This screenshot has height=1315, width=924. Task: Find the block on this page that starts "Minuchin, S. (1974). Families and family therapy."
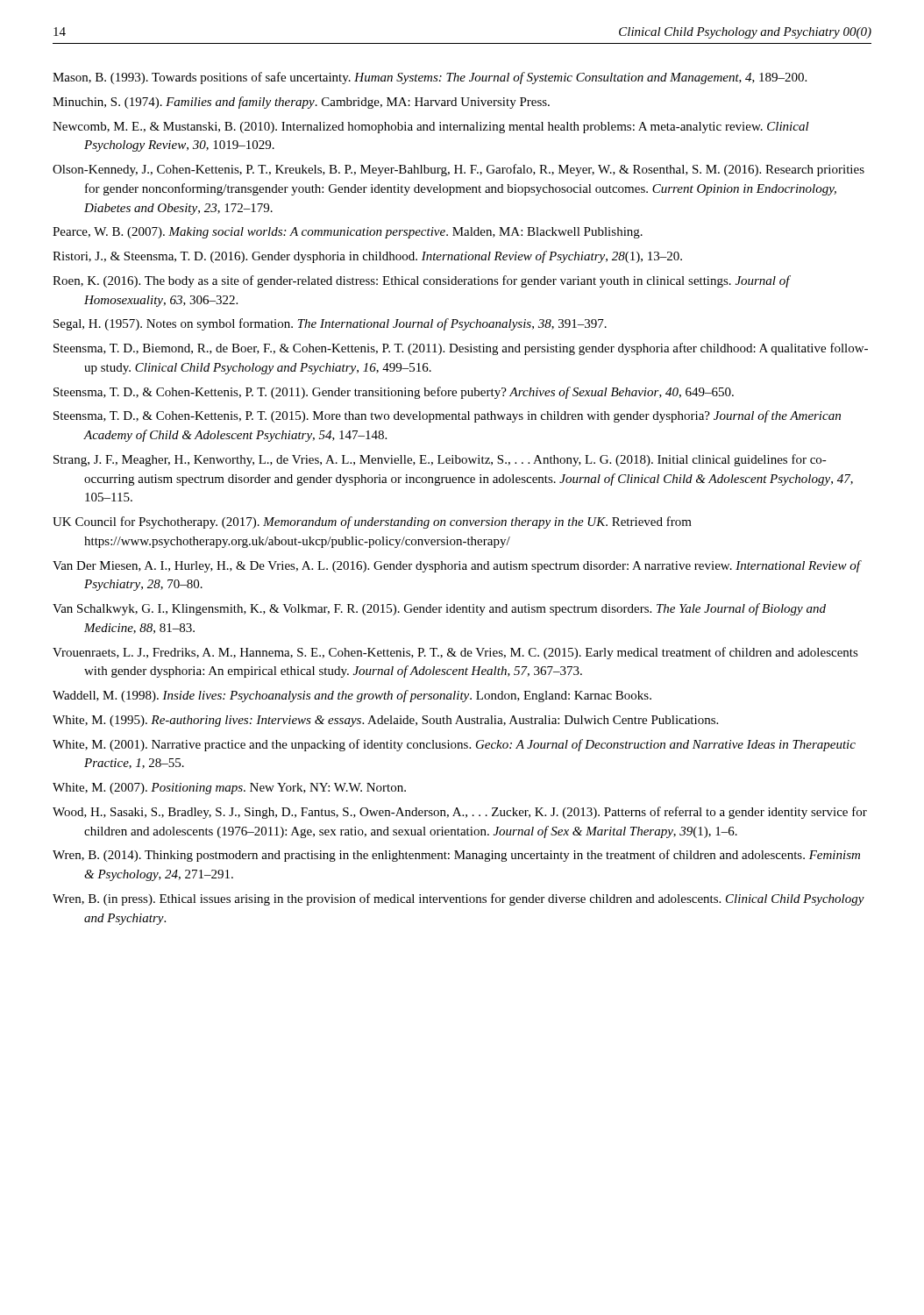302,101
